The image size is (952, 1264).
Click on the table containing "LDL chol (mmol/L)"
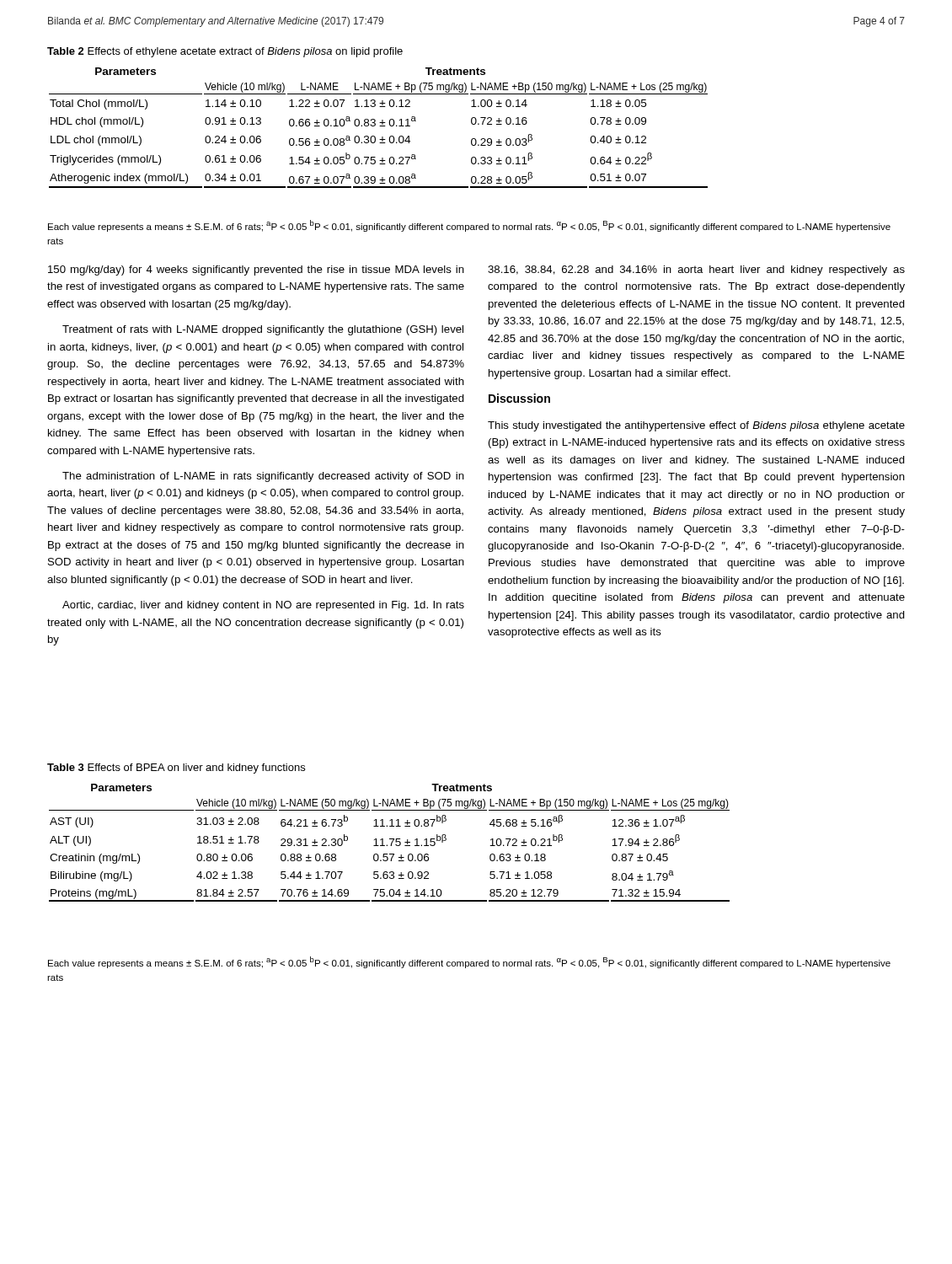[476, 126]
